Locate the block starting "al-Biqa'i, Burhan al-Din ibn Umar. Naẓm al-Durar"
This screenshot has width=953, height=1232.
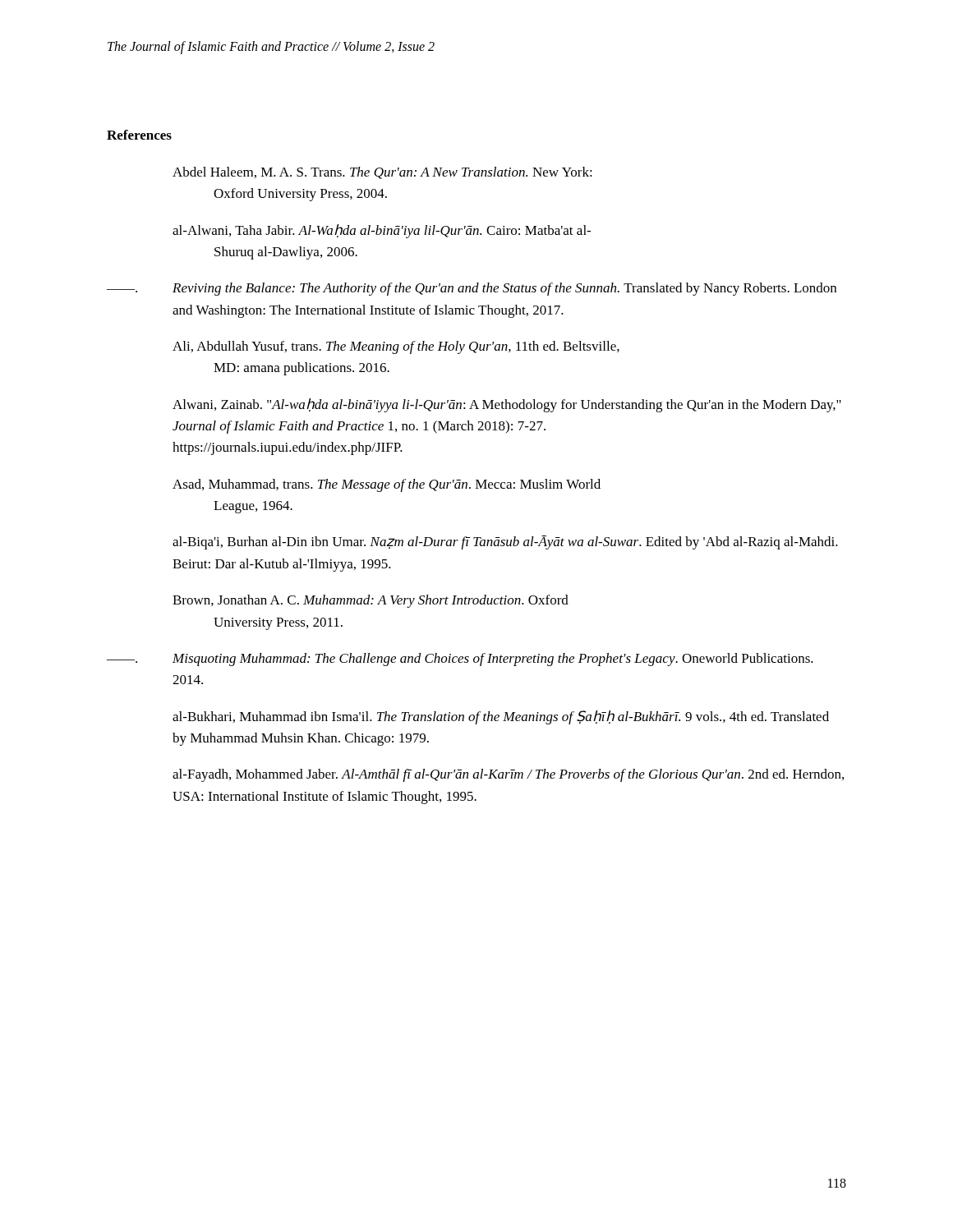[x=476, y=553]
